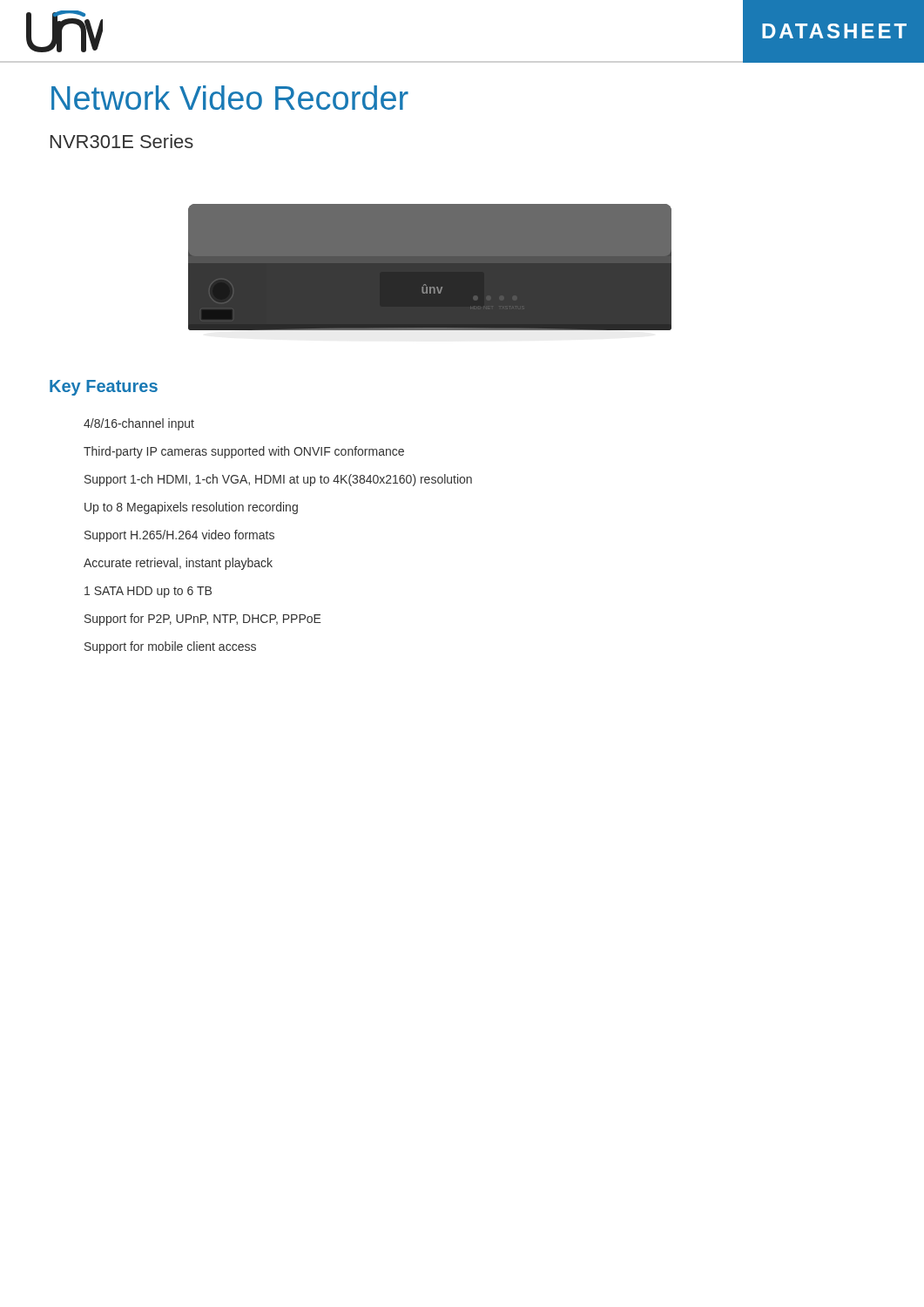Navigate to the region starting "Third-party IP cameras supported"

click(x=227, y=451)
